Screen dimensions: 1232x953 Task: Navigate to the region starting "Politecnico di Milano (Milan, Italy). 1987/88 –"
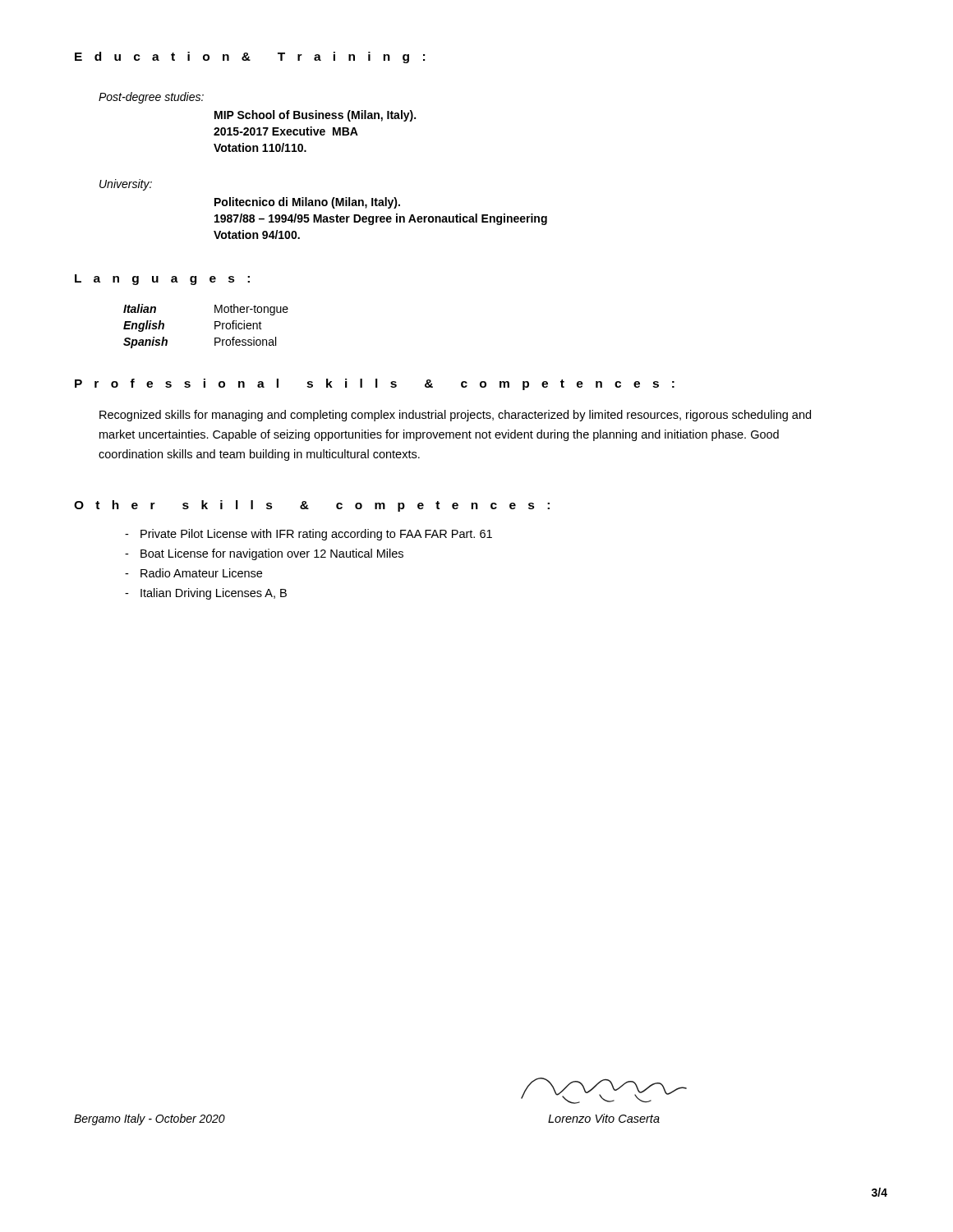pos(550,218)
